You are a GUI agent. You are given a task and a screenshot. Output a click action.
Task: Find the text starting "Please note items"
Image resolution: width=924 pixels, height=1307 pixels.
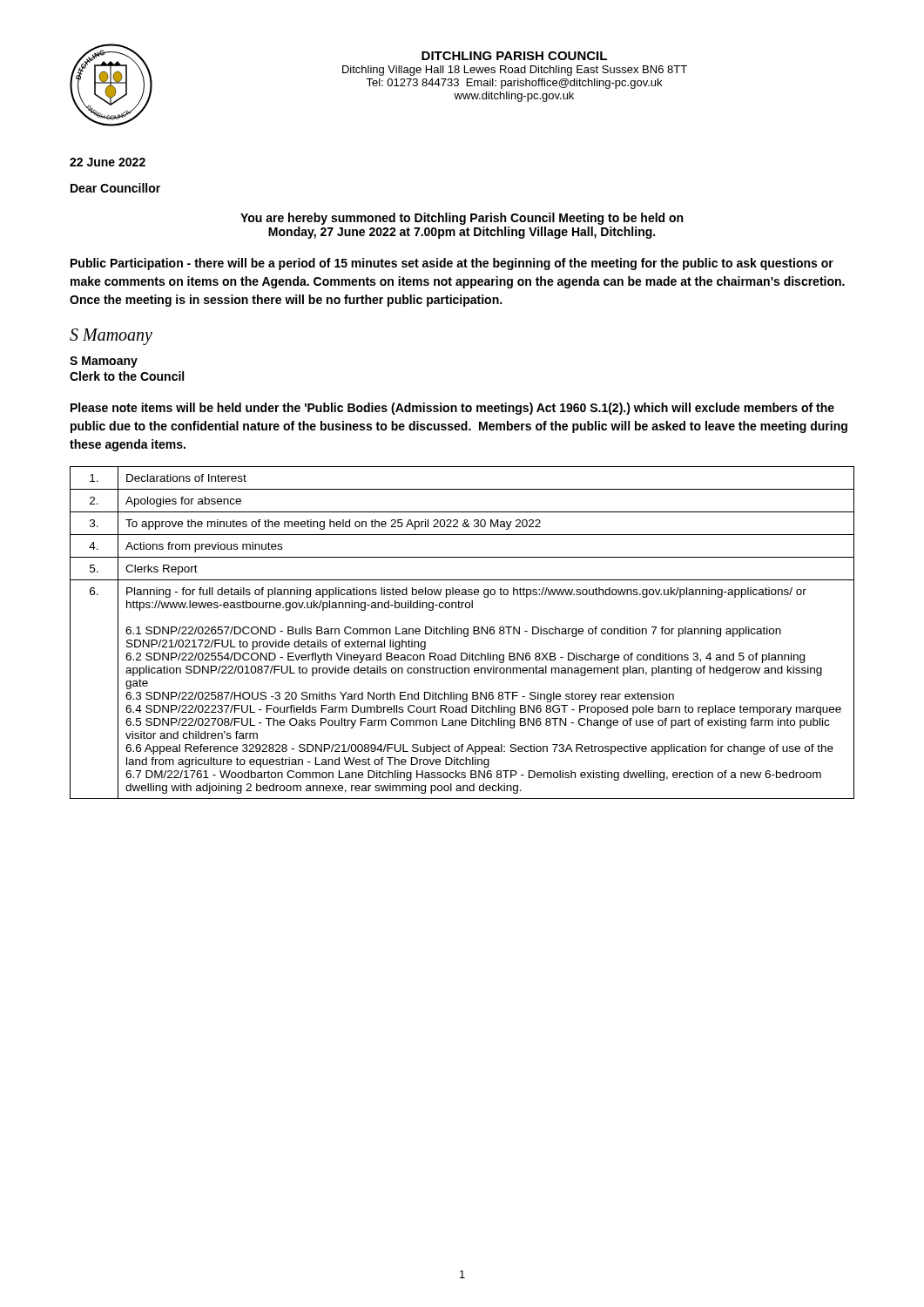point(459,426)
